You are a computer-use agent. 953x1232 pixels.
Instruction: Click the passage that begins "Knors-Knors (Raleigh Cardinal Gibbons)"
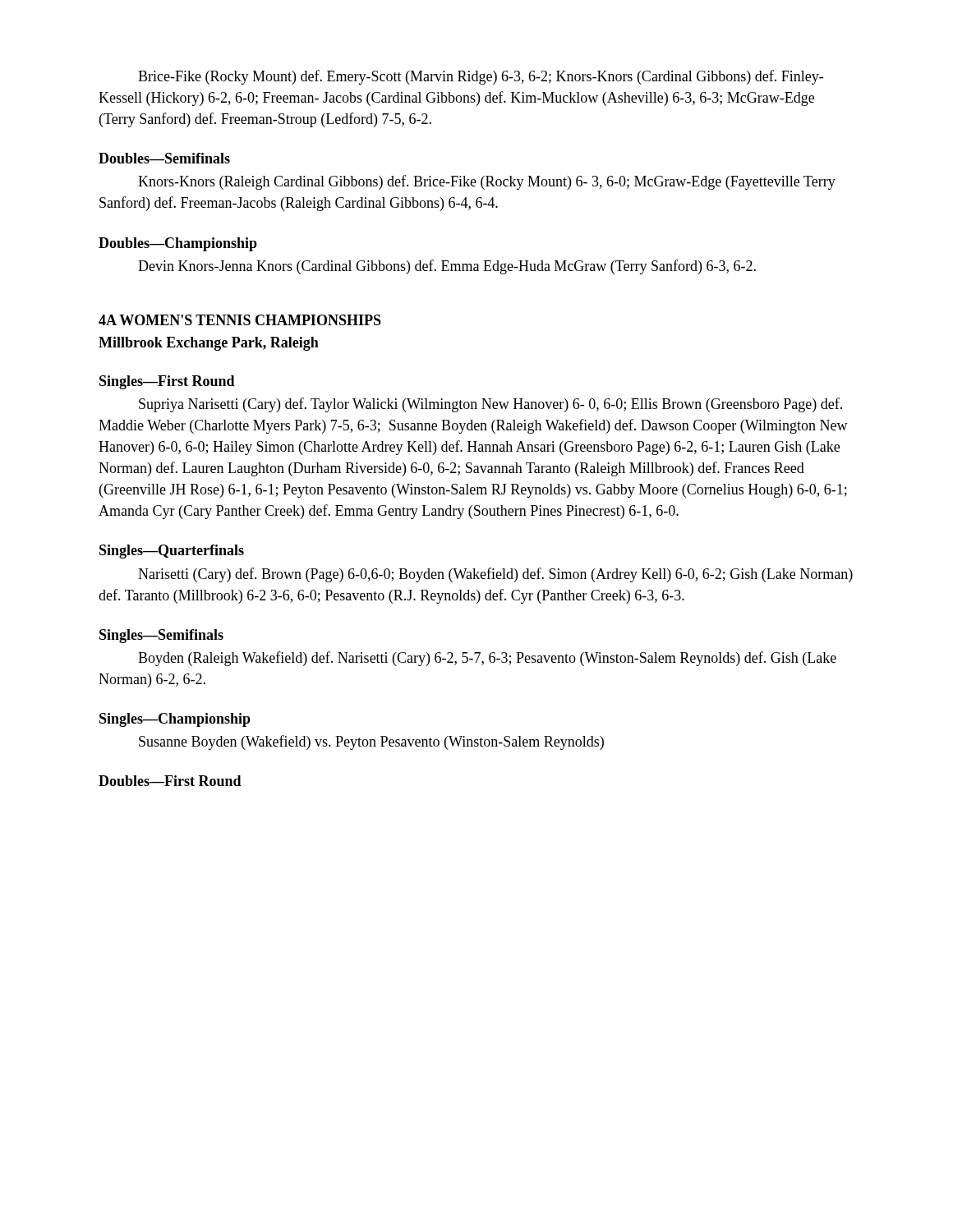(467, 192)
